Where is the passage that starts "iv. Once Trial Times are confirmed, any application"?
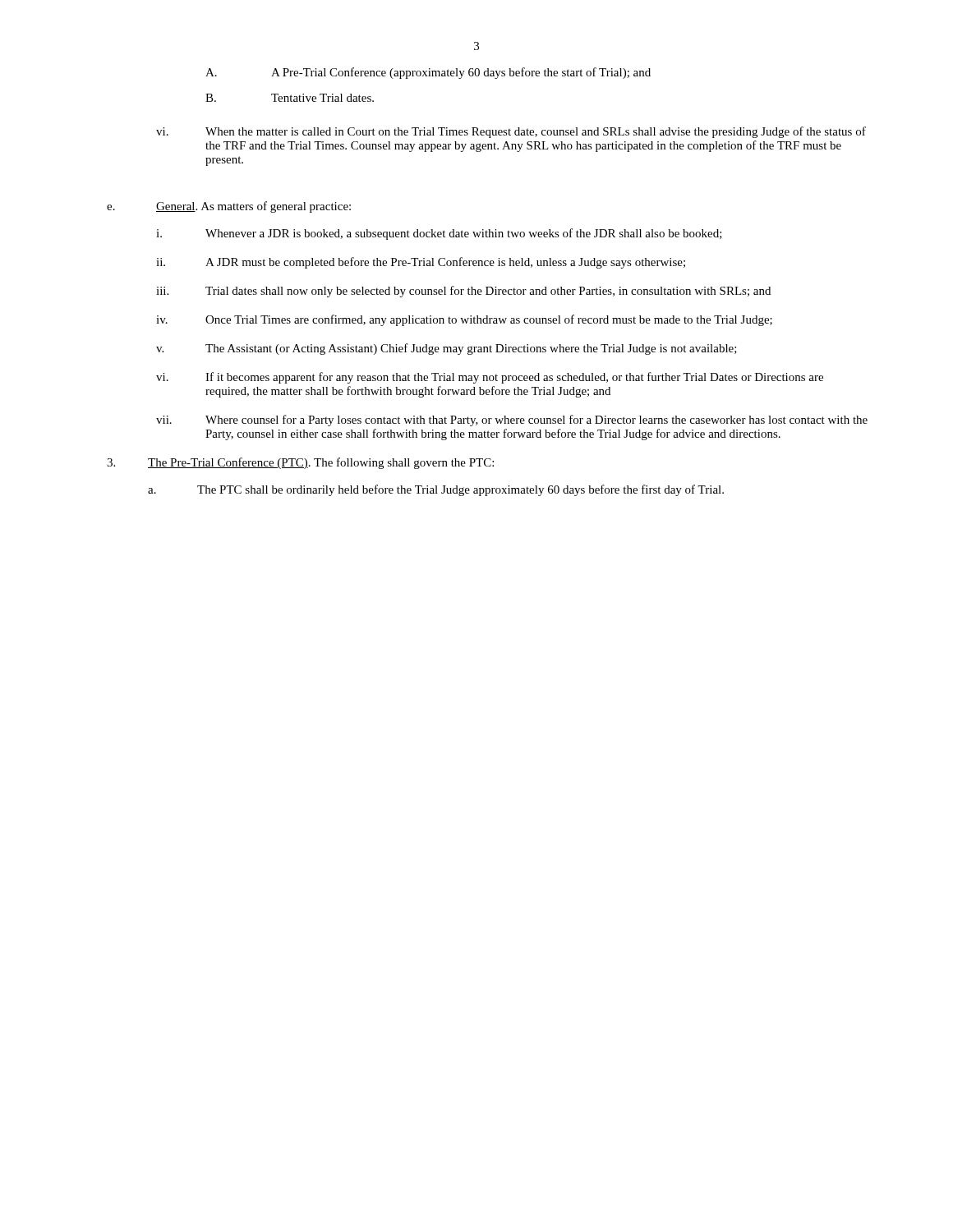Viewport: 953px width, 1232px height. pos(489,320)
